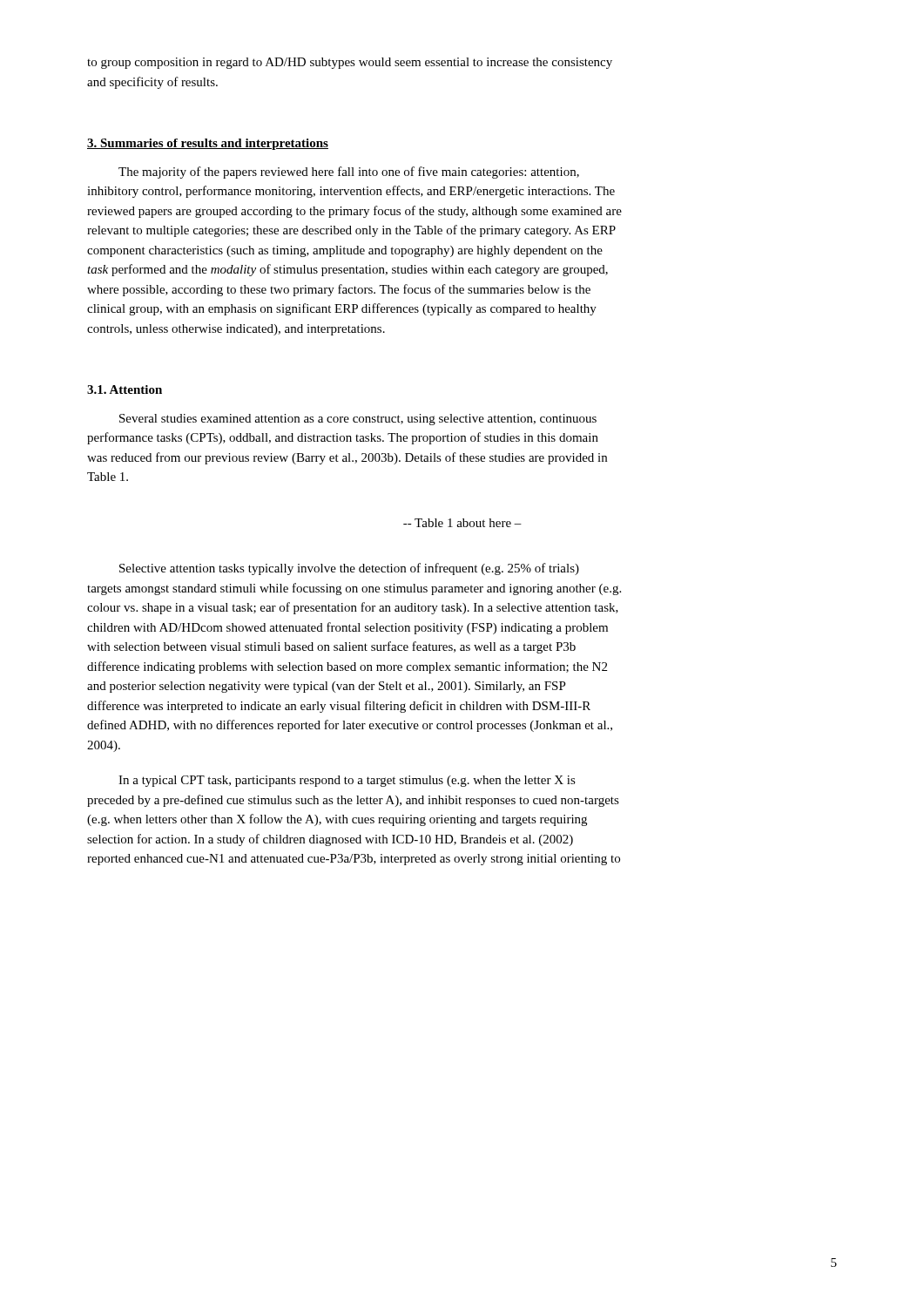The image size is (924, 1307).
Task: Find the section header containing "3.1. Attention"
Action: click(125, 389)
